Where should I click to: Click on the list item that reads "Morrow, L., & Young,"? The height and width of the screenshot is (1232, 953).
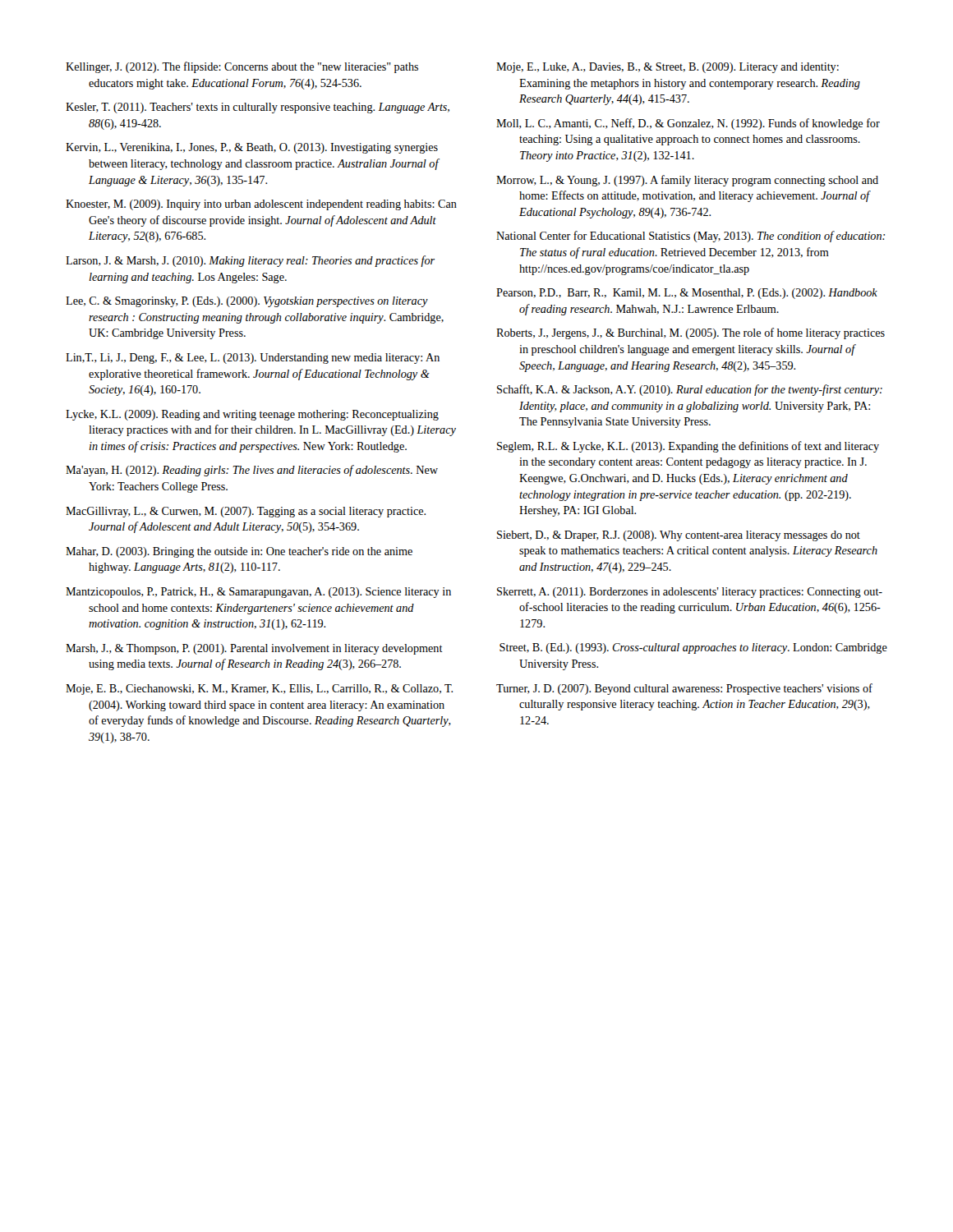pos(687,196)
